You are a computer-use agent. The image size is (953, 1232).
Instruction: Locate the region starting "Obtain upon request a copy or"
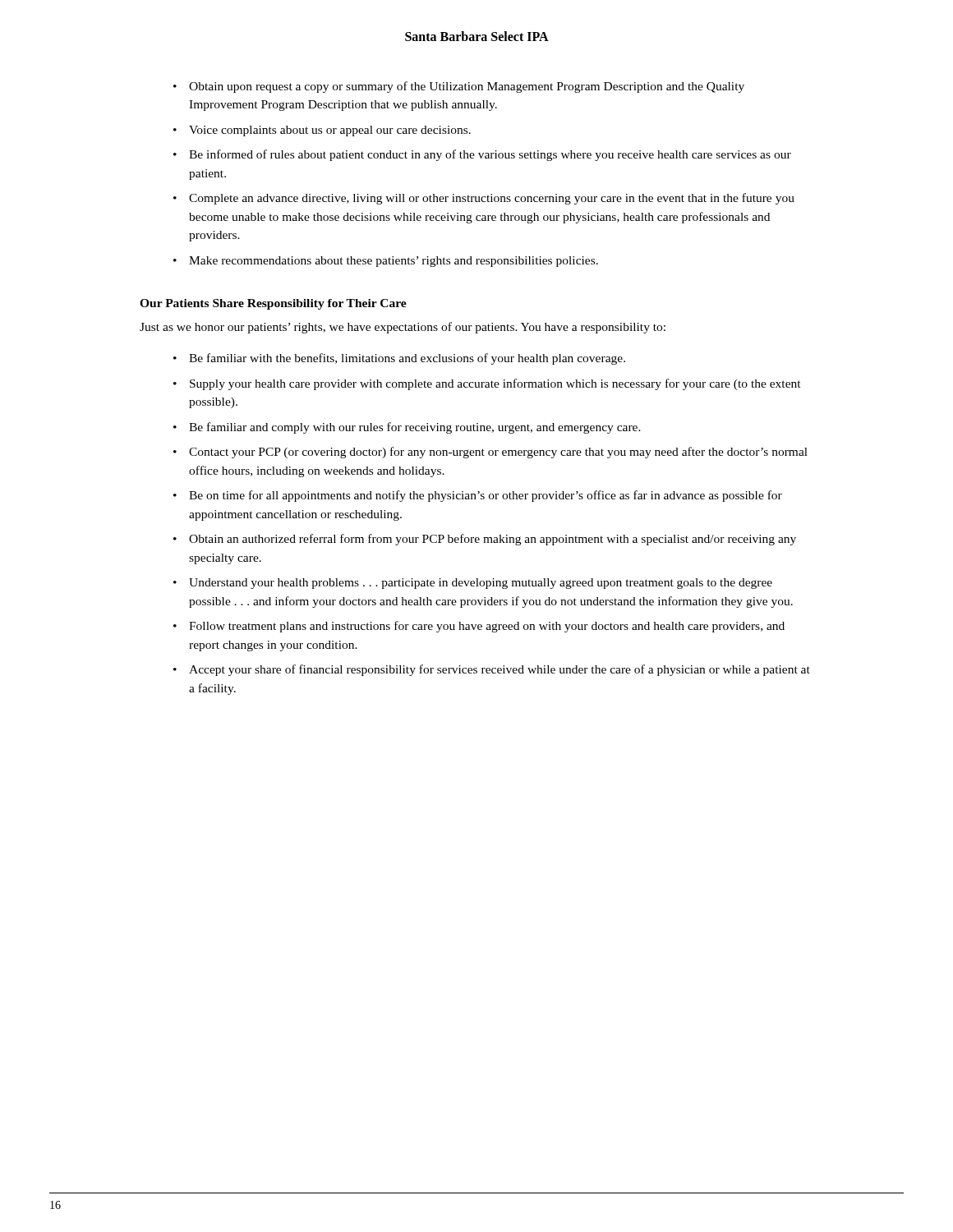[493, 96]
